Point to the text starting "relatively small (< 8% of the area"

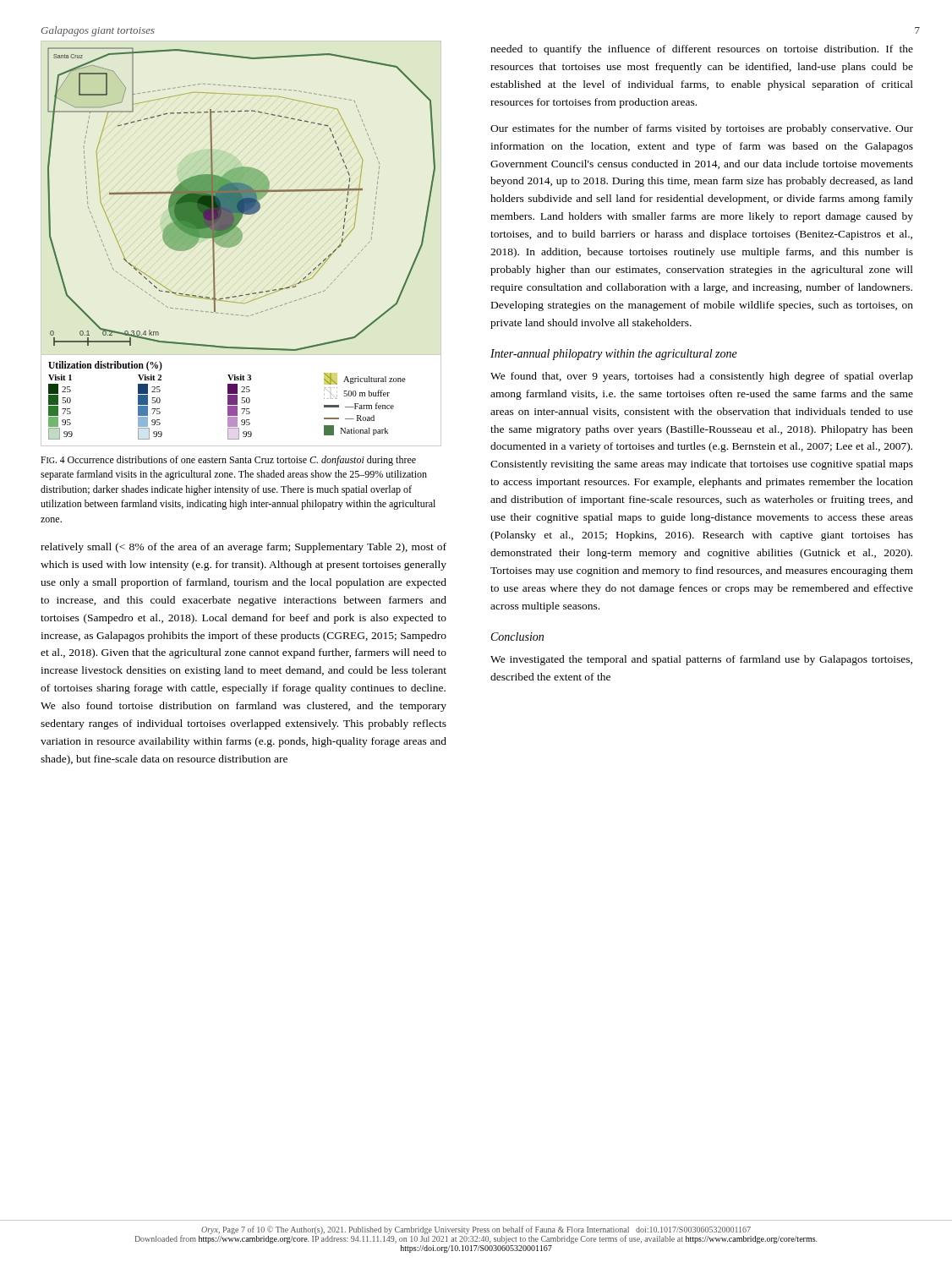(243, 653)
